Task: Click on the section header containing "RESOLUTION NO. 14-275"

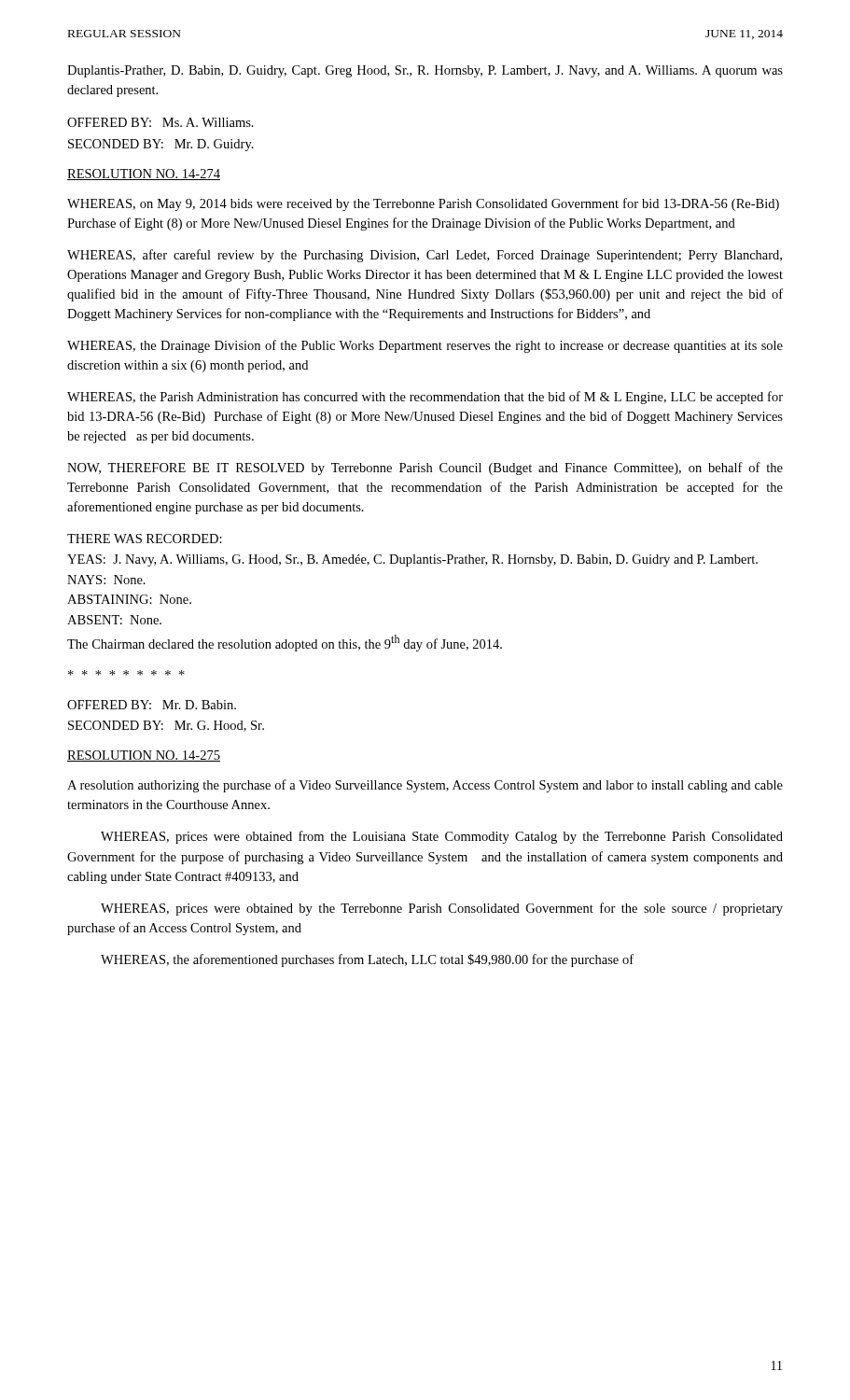Action: tap(144, 756)
